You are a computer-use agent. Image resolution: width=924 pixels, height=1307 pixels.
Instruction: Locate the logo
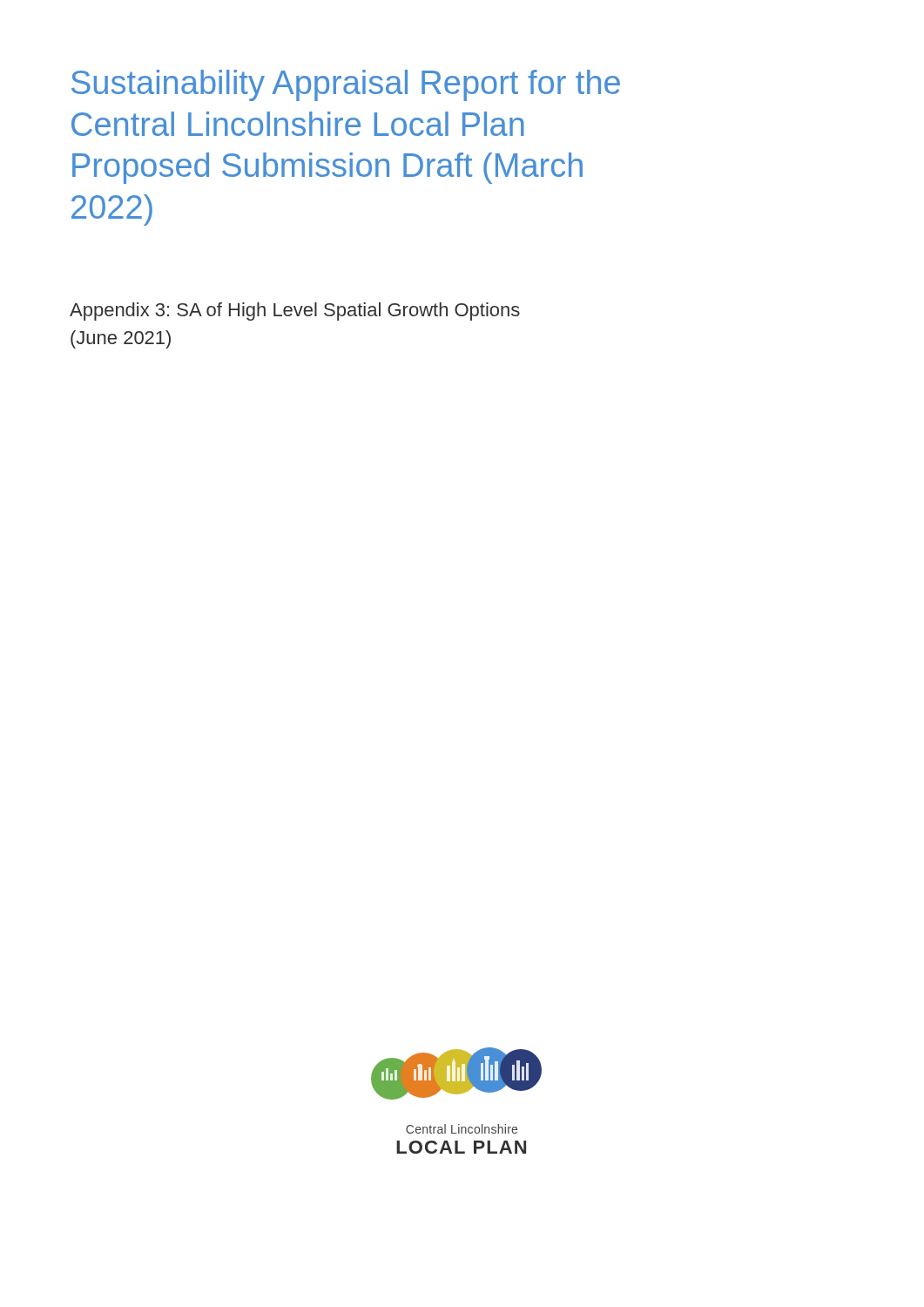pyautogui.click(x=462, y=1098)
